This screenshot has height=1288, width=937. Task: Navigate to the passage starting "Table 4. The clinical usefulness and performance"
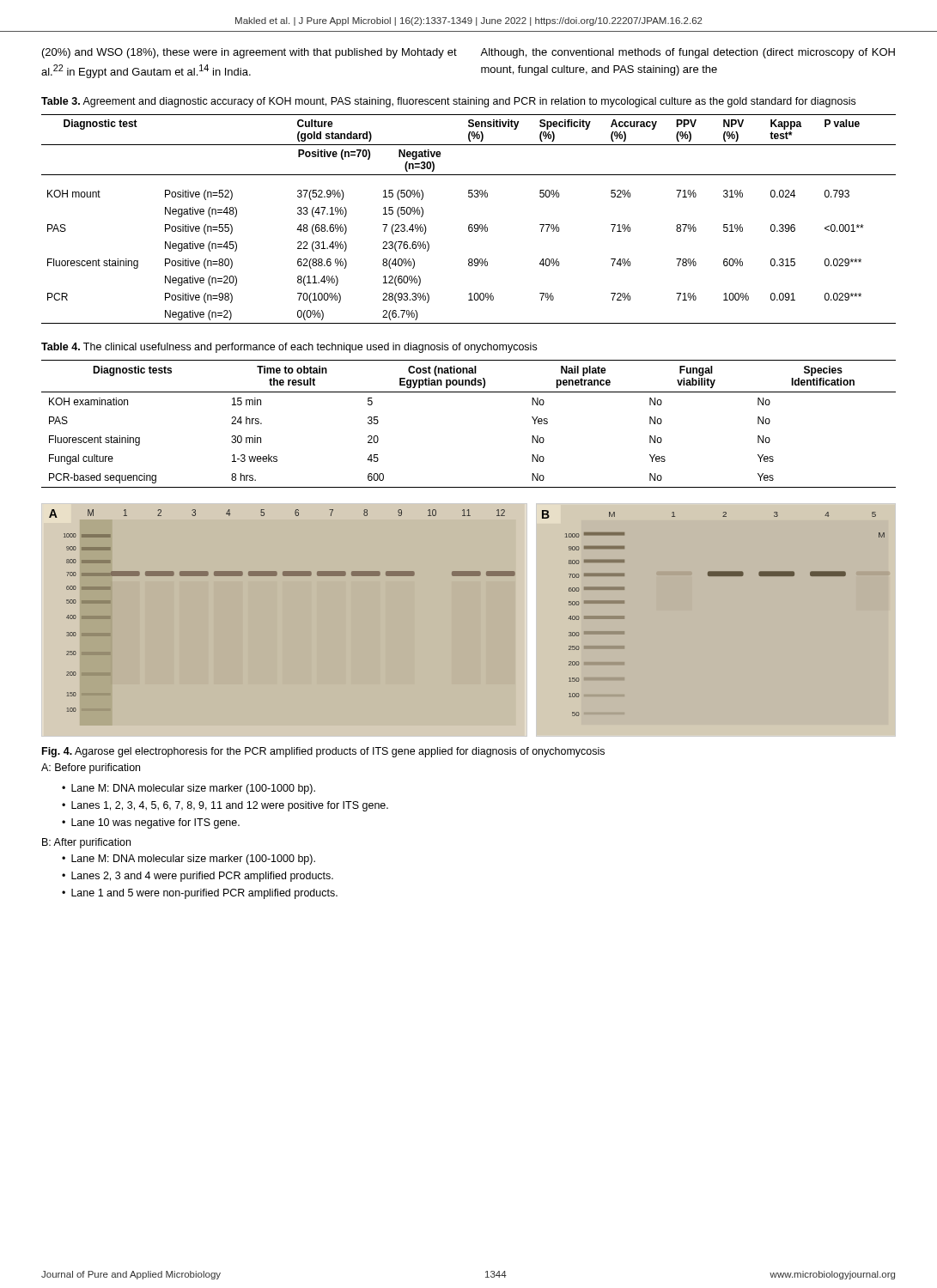(289, 347)
